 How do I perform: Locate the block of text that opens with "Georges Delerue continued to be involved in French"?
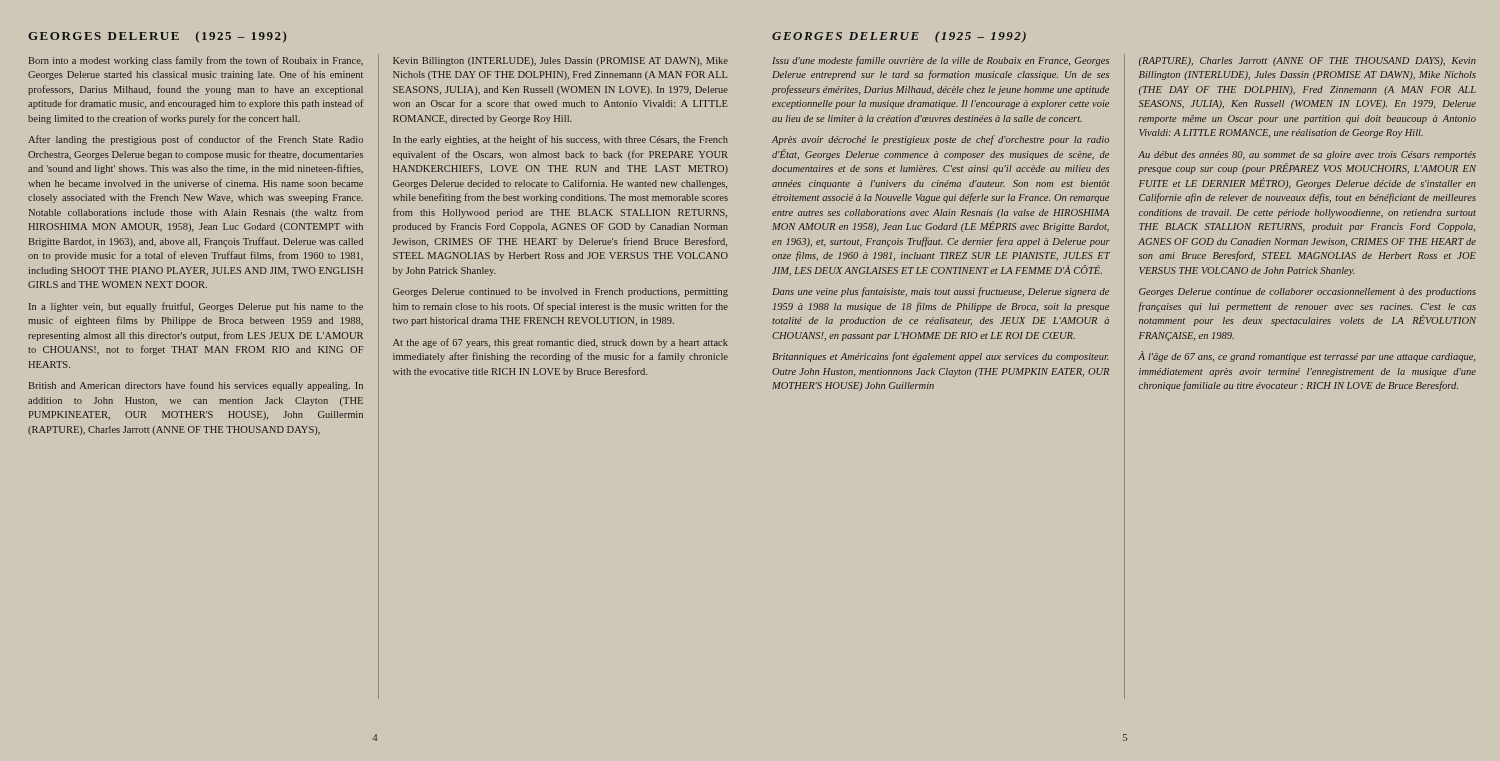coord(560,307)
